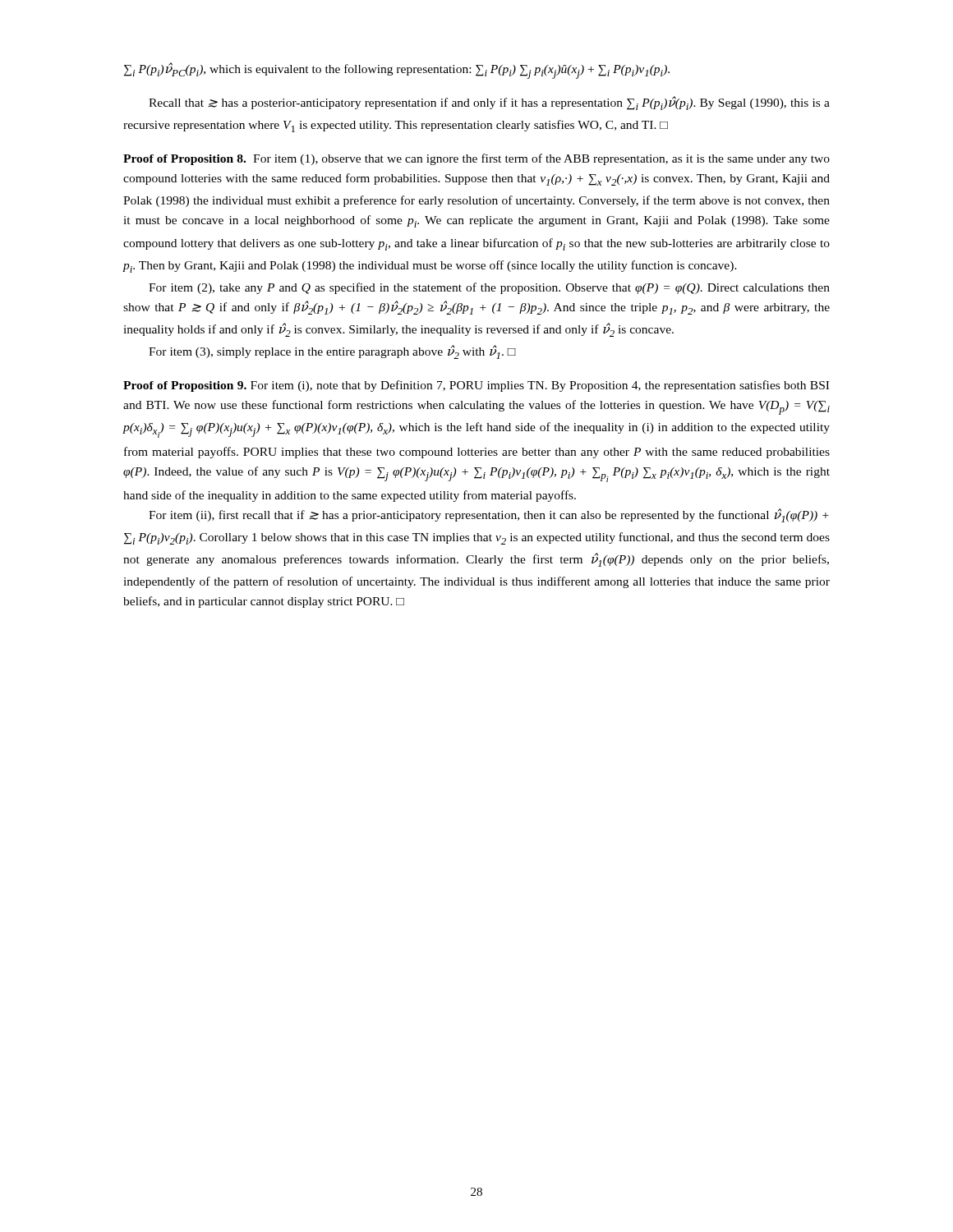Click on the passage starting "Proof of Proposition 9. For item"
Viewport: 953px width, 1232px height.
tap(476, 493)
